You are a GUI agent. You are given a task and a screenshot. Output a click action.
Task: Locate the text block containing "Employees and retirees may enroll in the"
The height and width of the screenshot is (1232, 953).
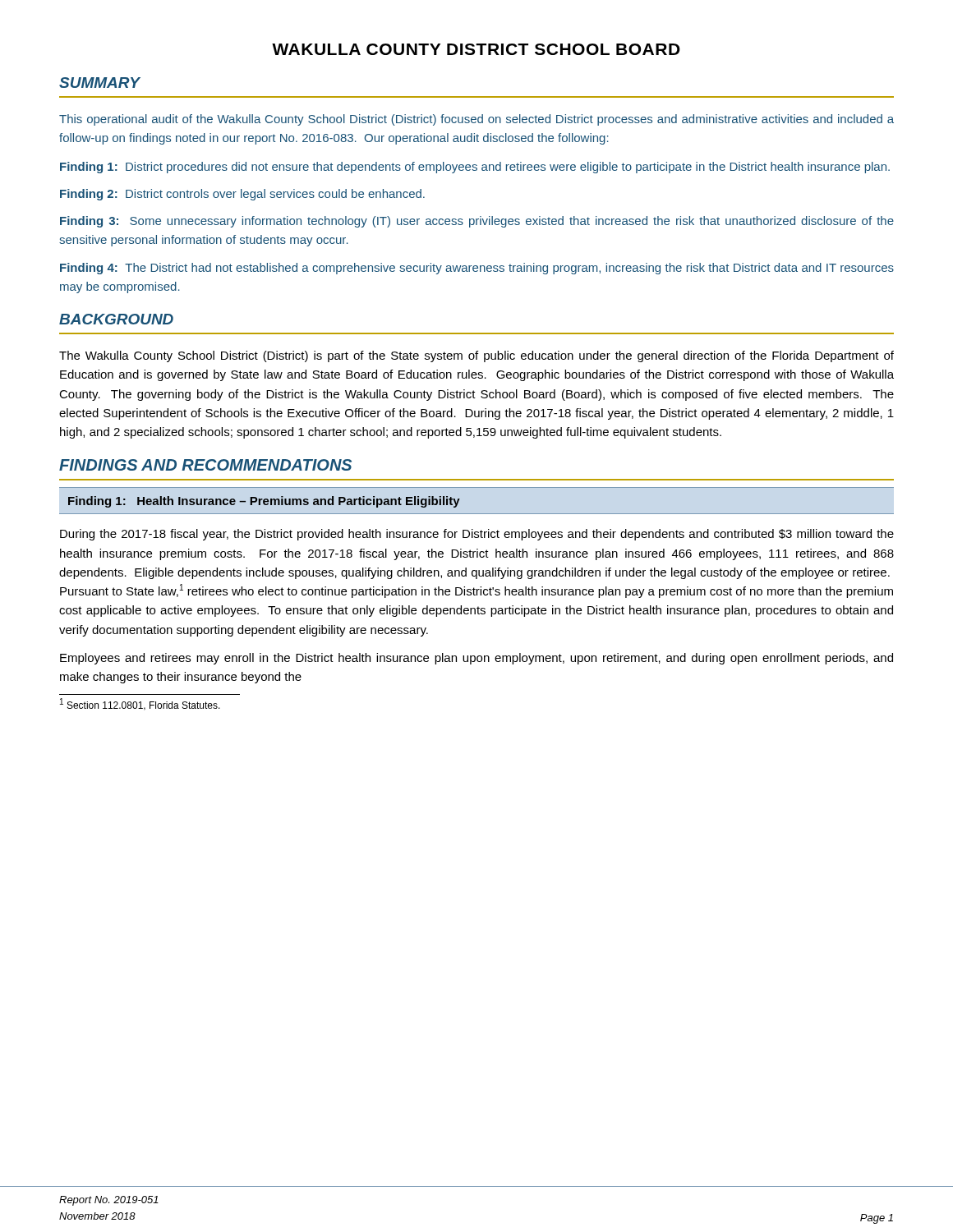476,667
